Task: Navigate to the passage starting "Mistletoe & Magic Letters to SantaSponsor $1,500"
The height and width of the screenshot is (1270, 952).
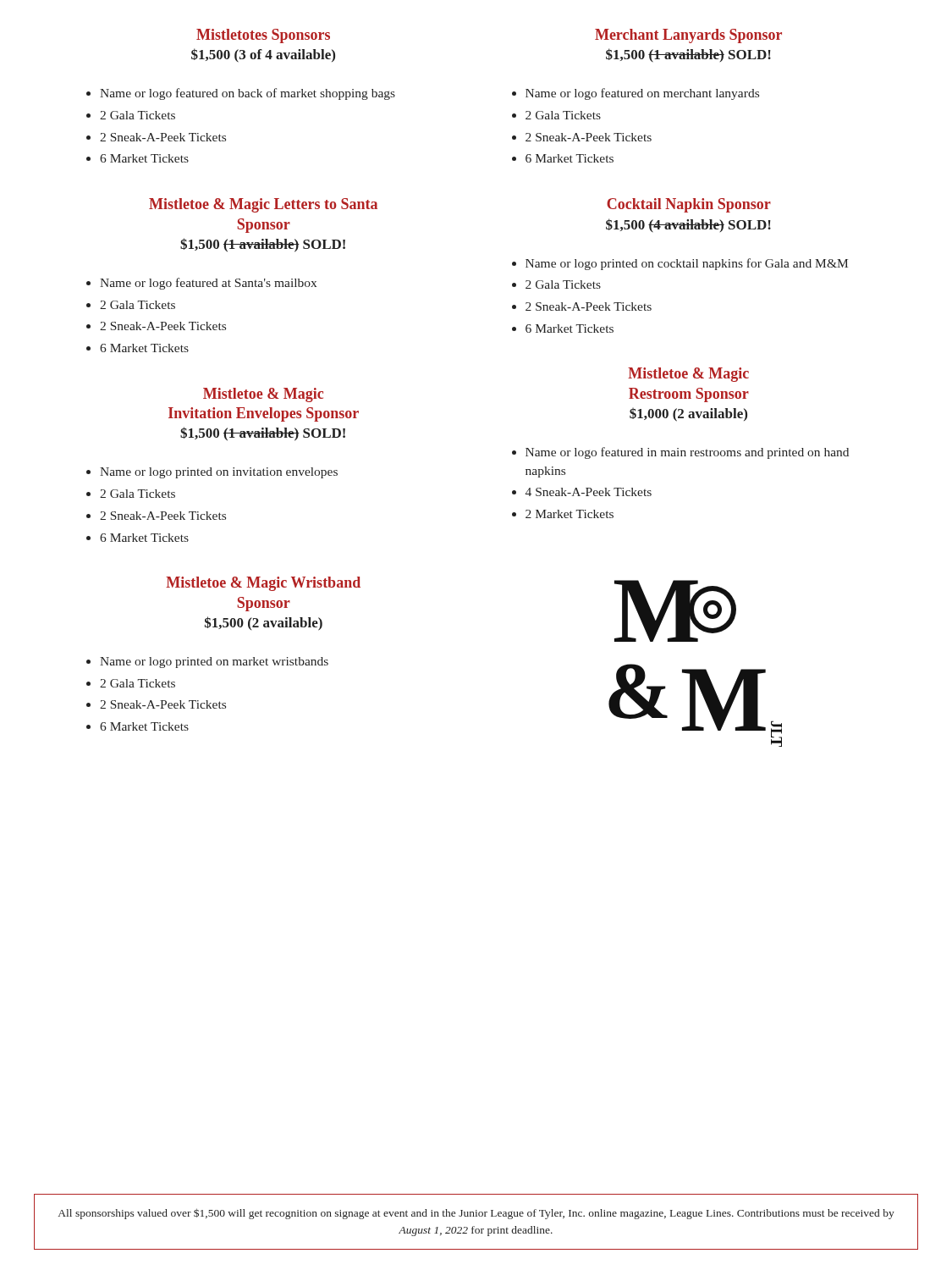Action: (x=263, y=224)
